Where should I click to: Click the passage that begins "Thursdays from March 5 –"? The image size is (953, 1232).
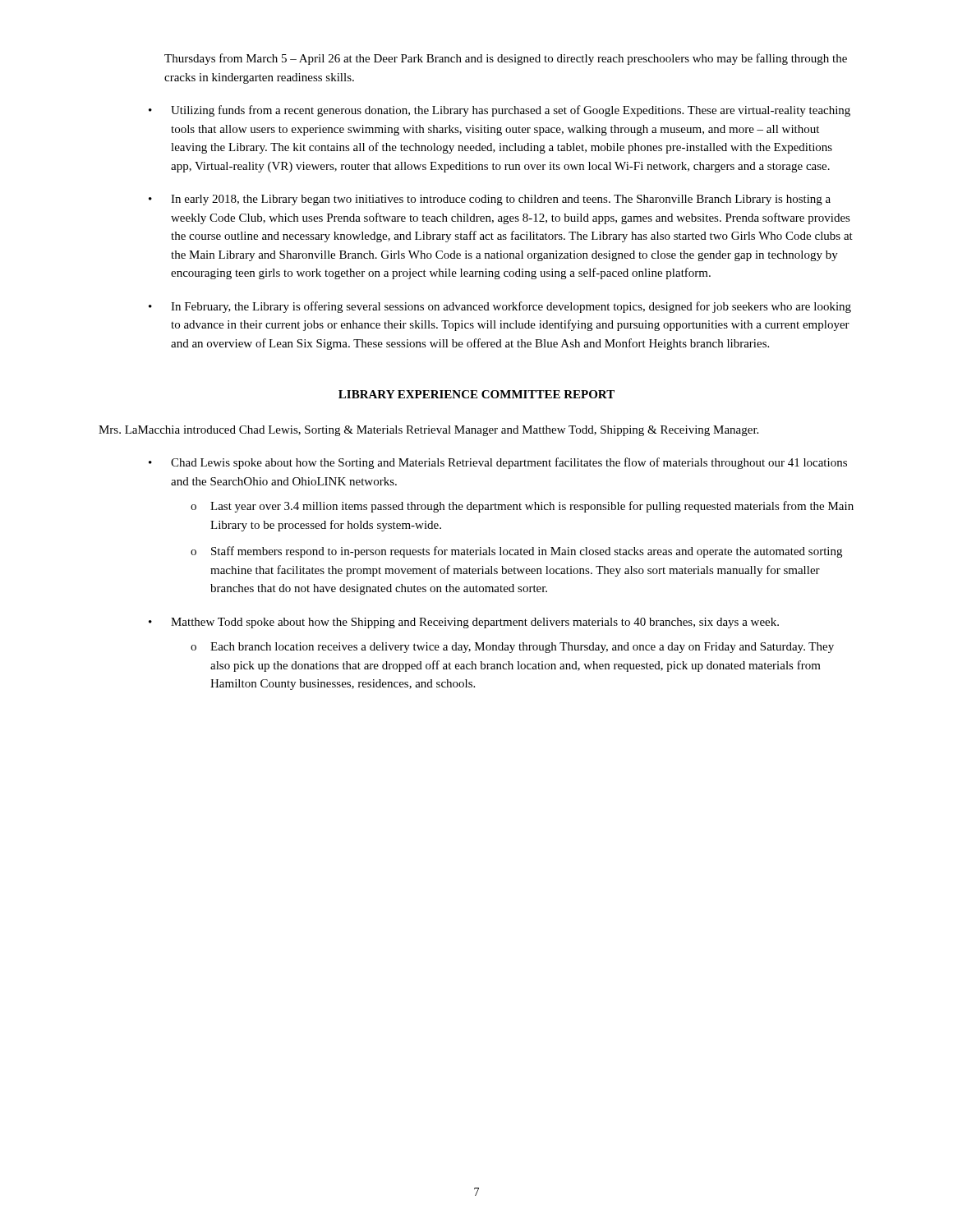pos(506,68)
